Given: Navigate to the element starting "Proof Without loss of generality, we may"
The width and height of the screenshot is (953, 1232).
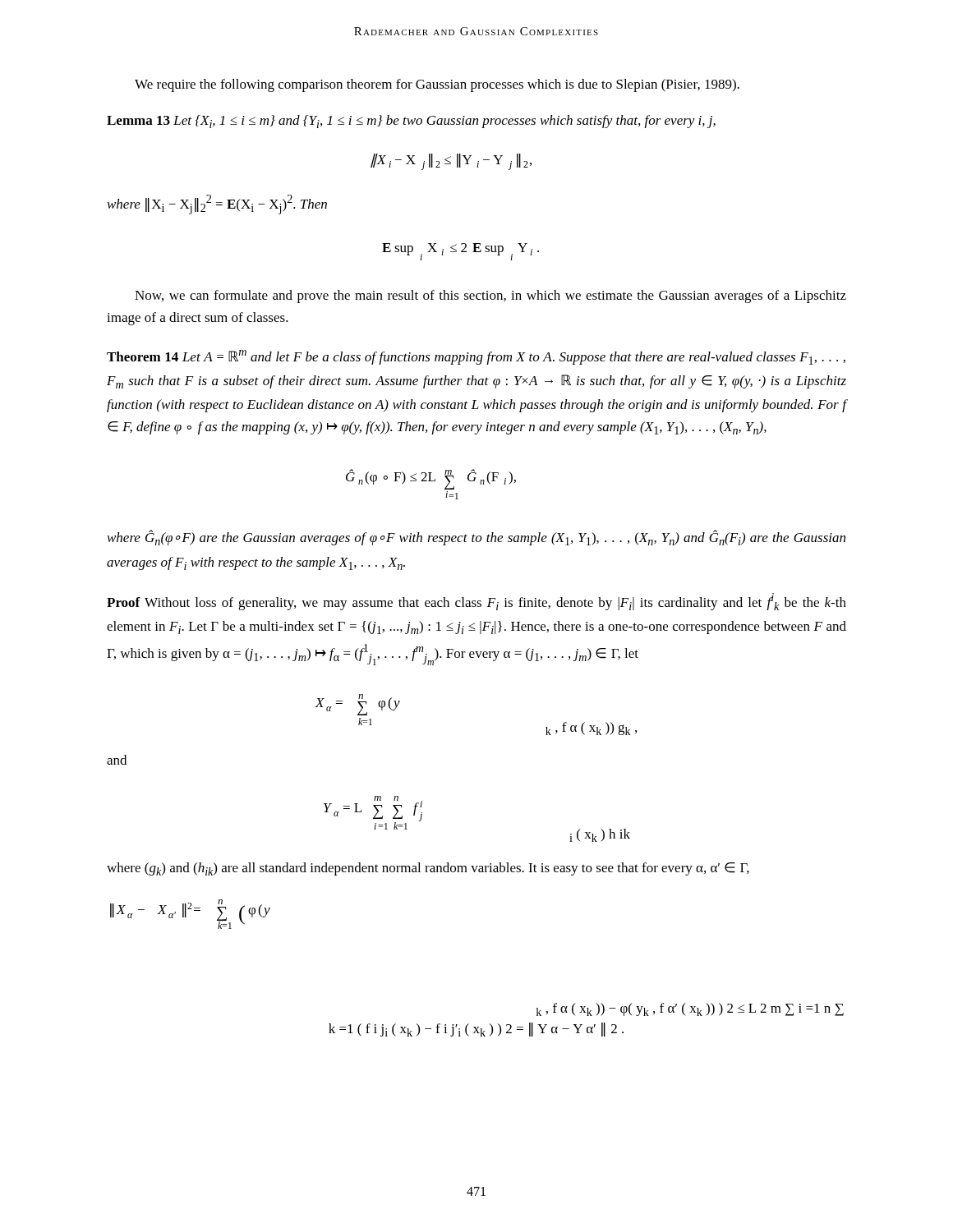Looking at the screenshot, I should [476, 629].
